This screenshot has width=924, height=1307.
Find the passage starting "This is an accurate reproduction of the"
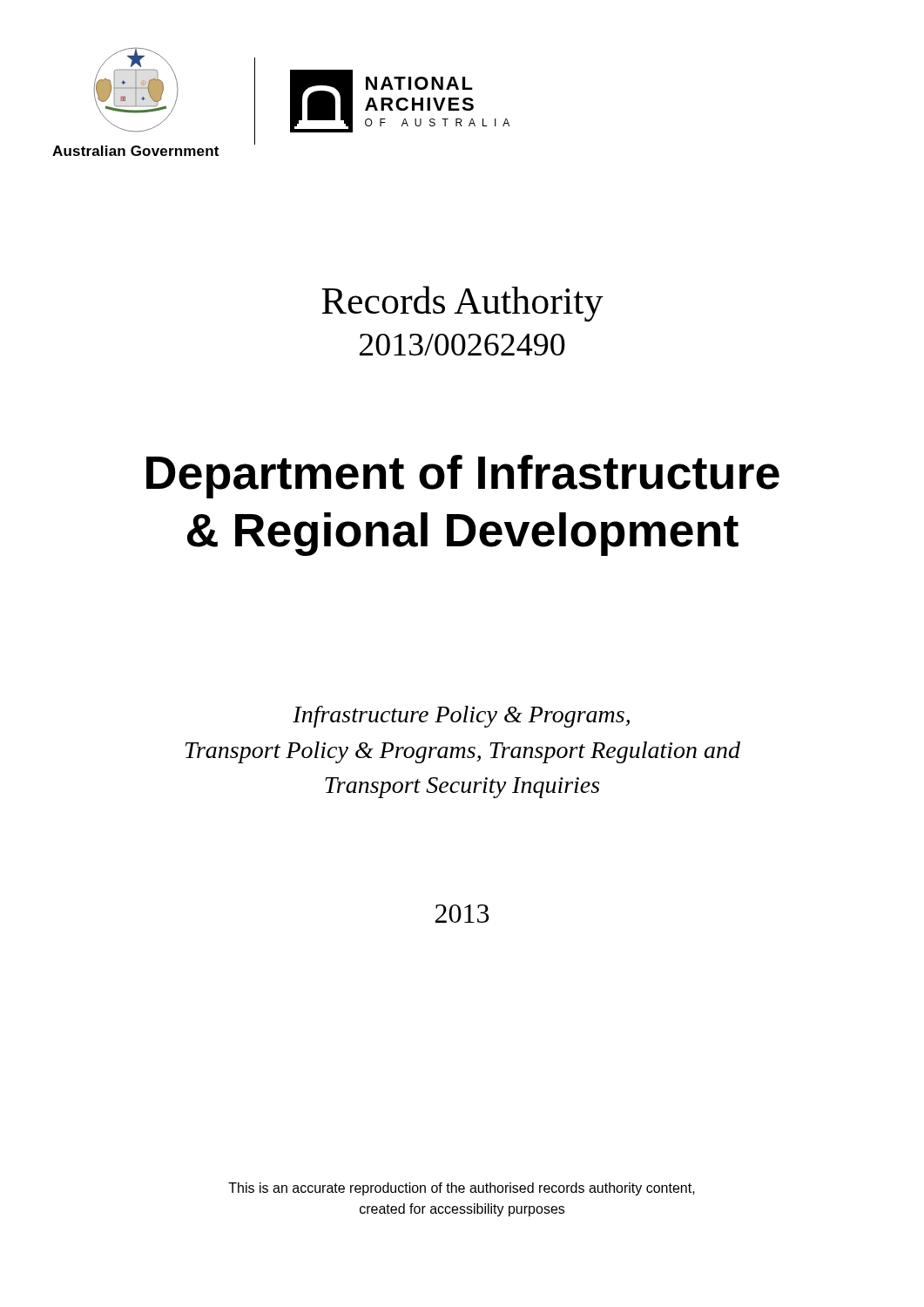point(462,1199)
